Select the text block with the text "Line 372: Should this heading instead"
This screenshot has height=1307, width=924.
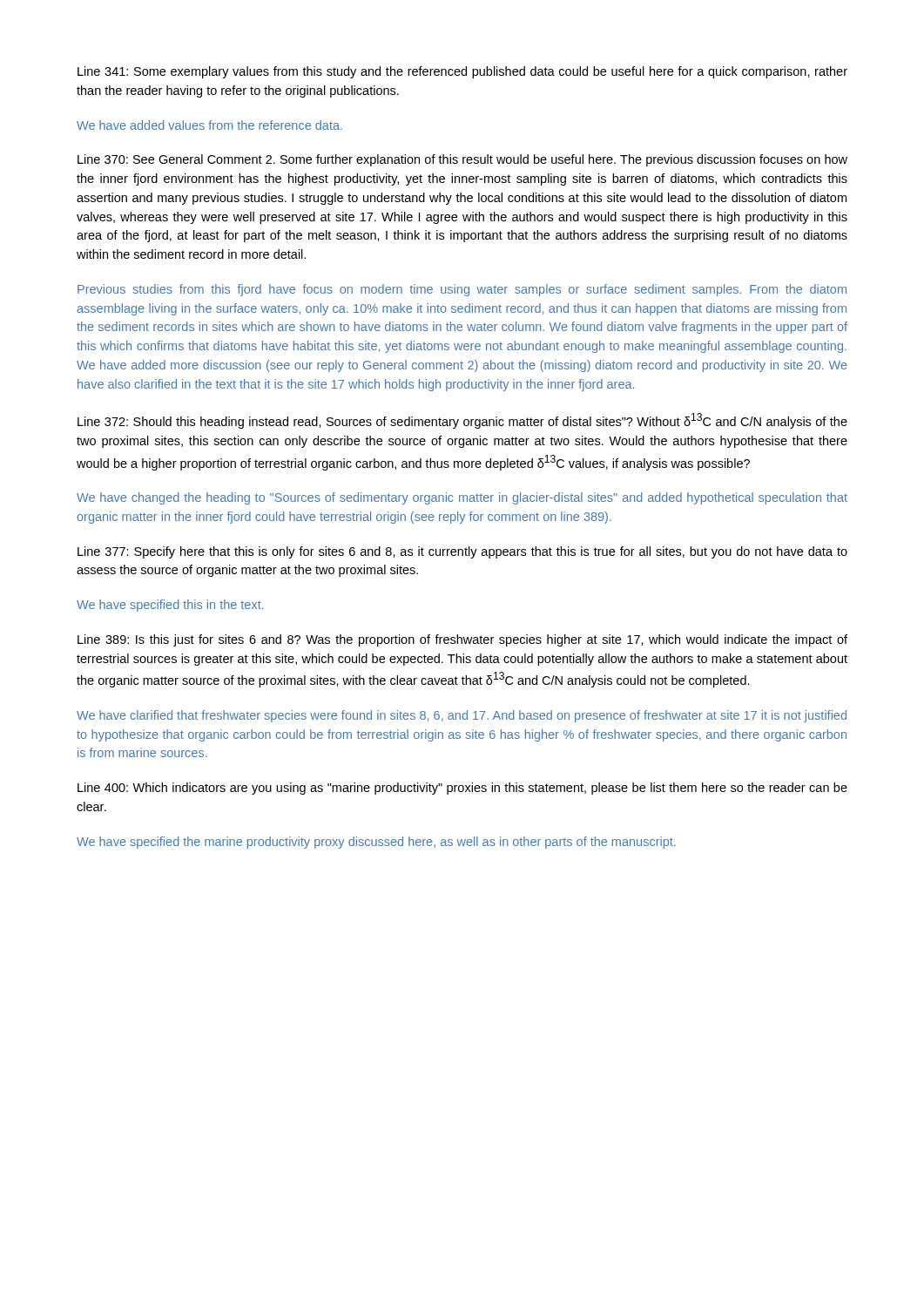pos(462,441)
